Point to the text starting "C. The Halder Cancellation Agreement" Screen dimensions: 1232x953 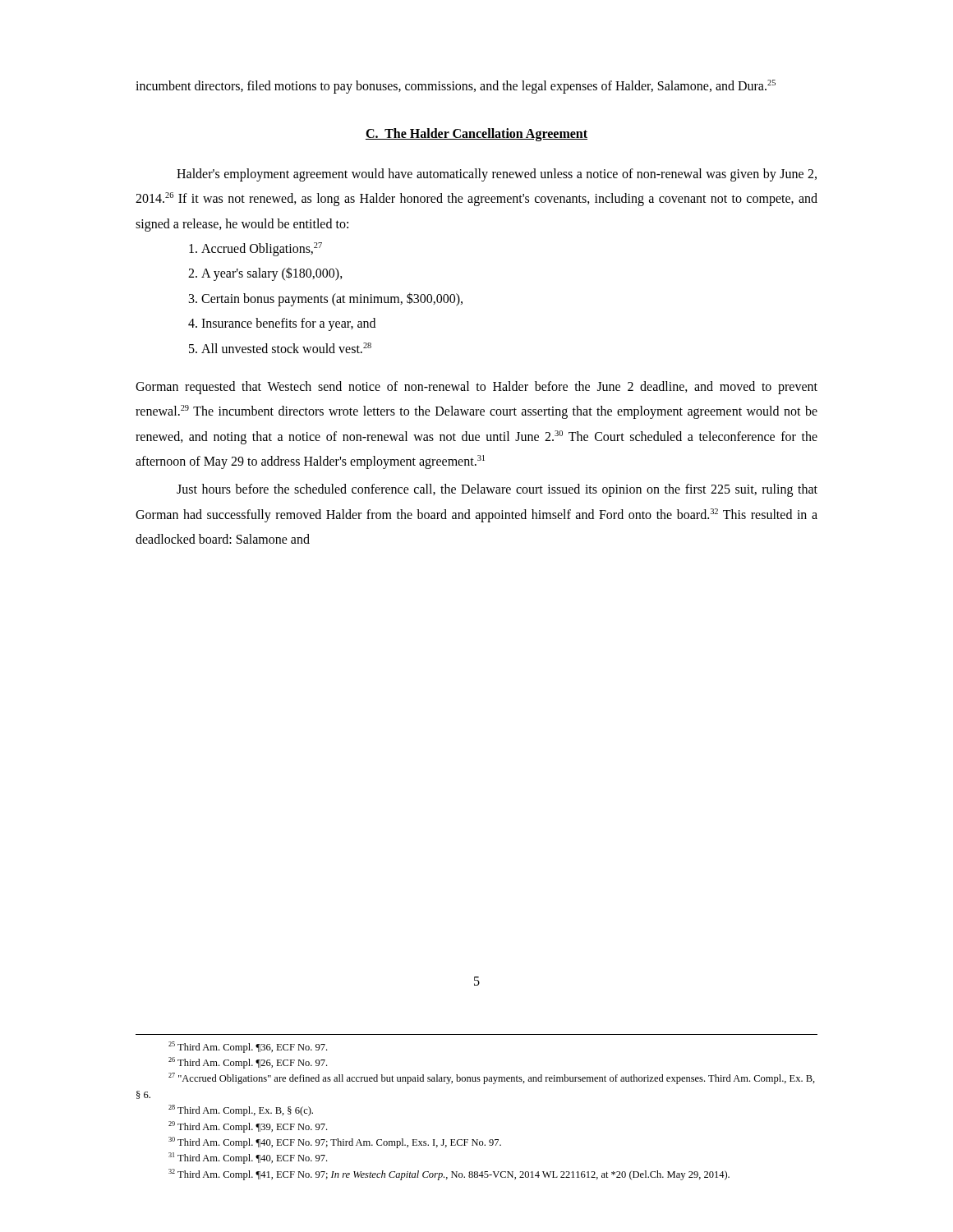tap(476, 134)
